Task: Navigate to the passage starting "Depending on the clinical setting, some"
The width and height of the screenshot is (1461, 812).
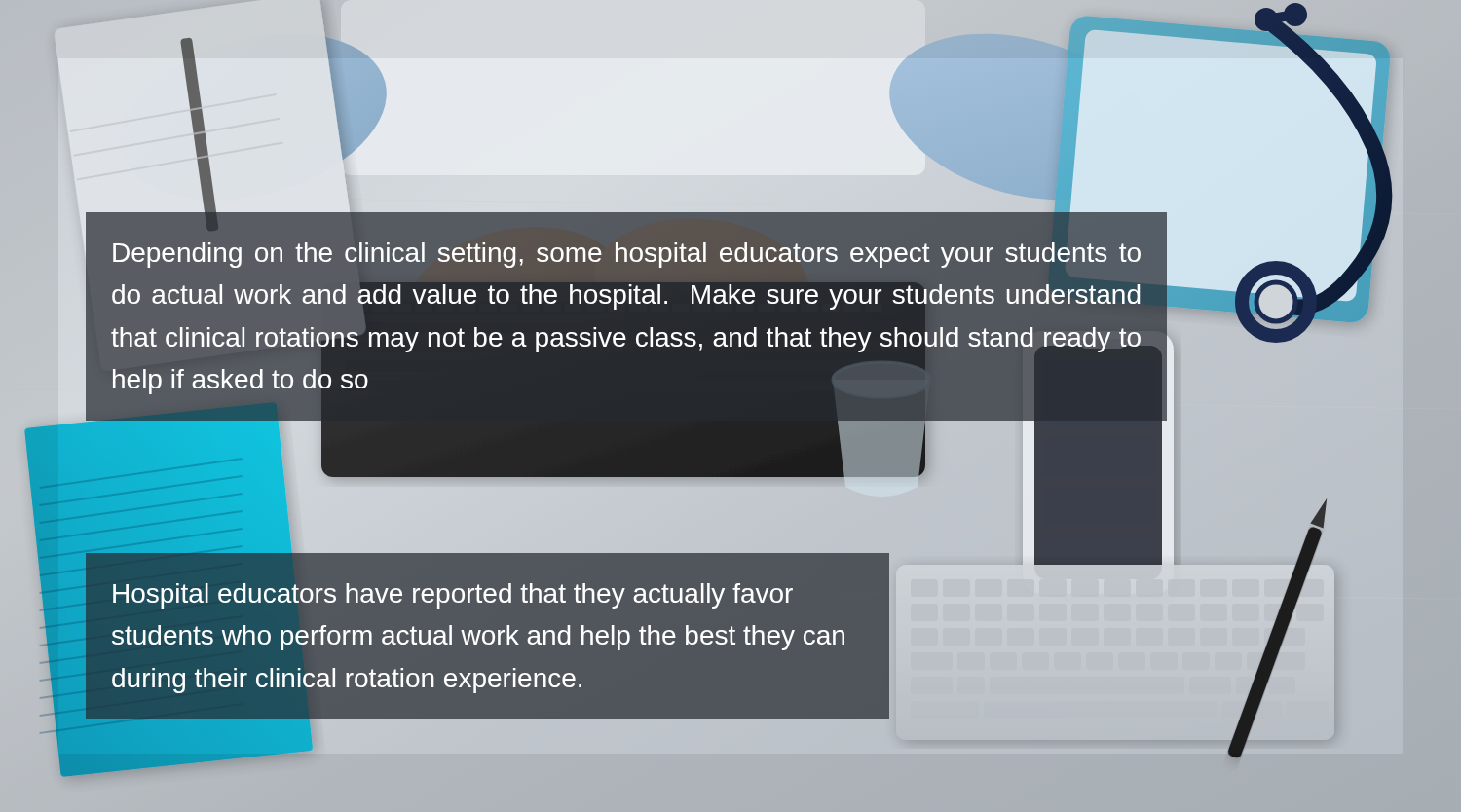Action: [x=626, y=316]
